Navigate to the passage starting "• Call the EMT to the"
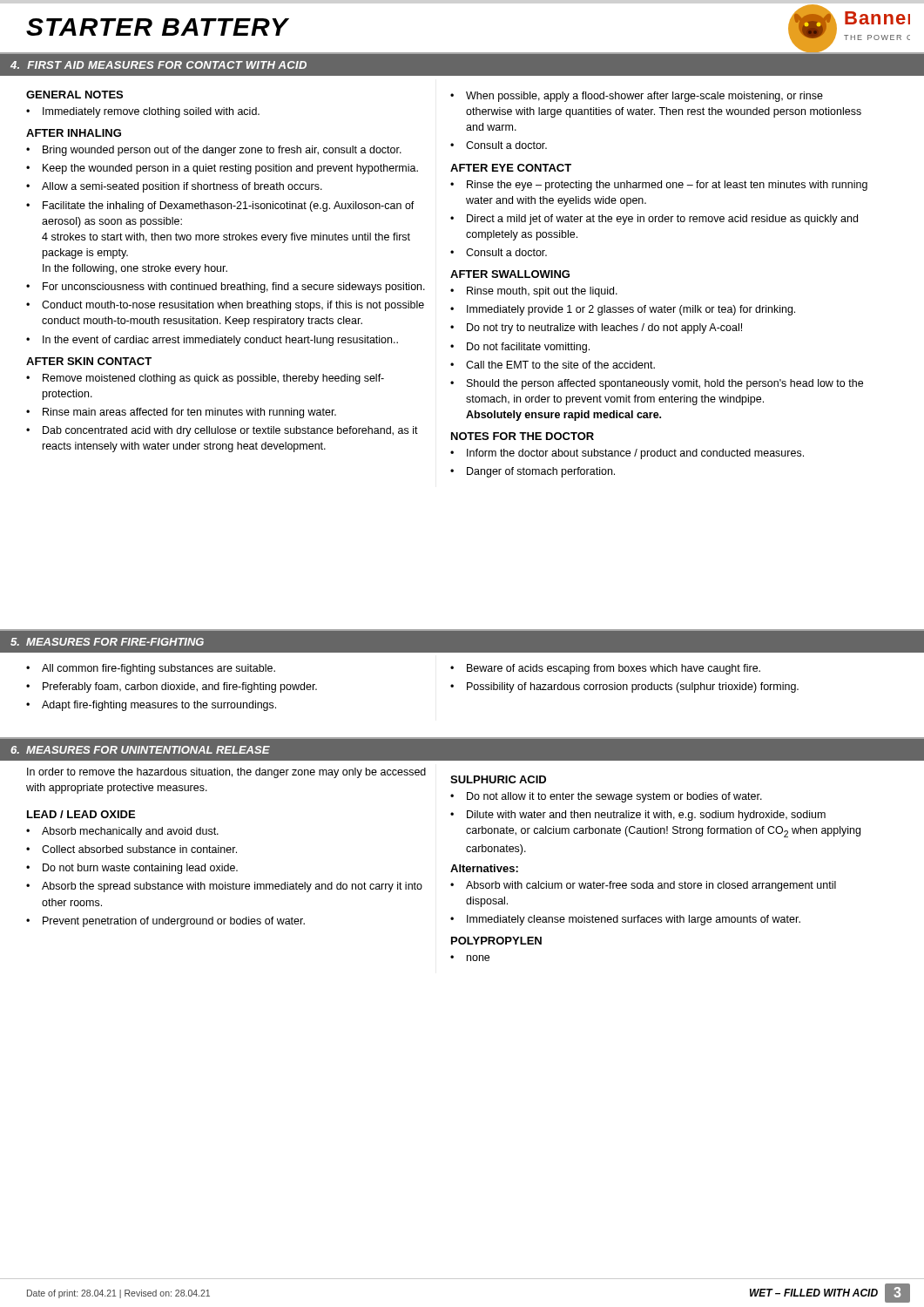Image resolution: width=924 pixels, height=1307 pixels. pyautogui.click(x=553, y=365)
